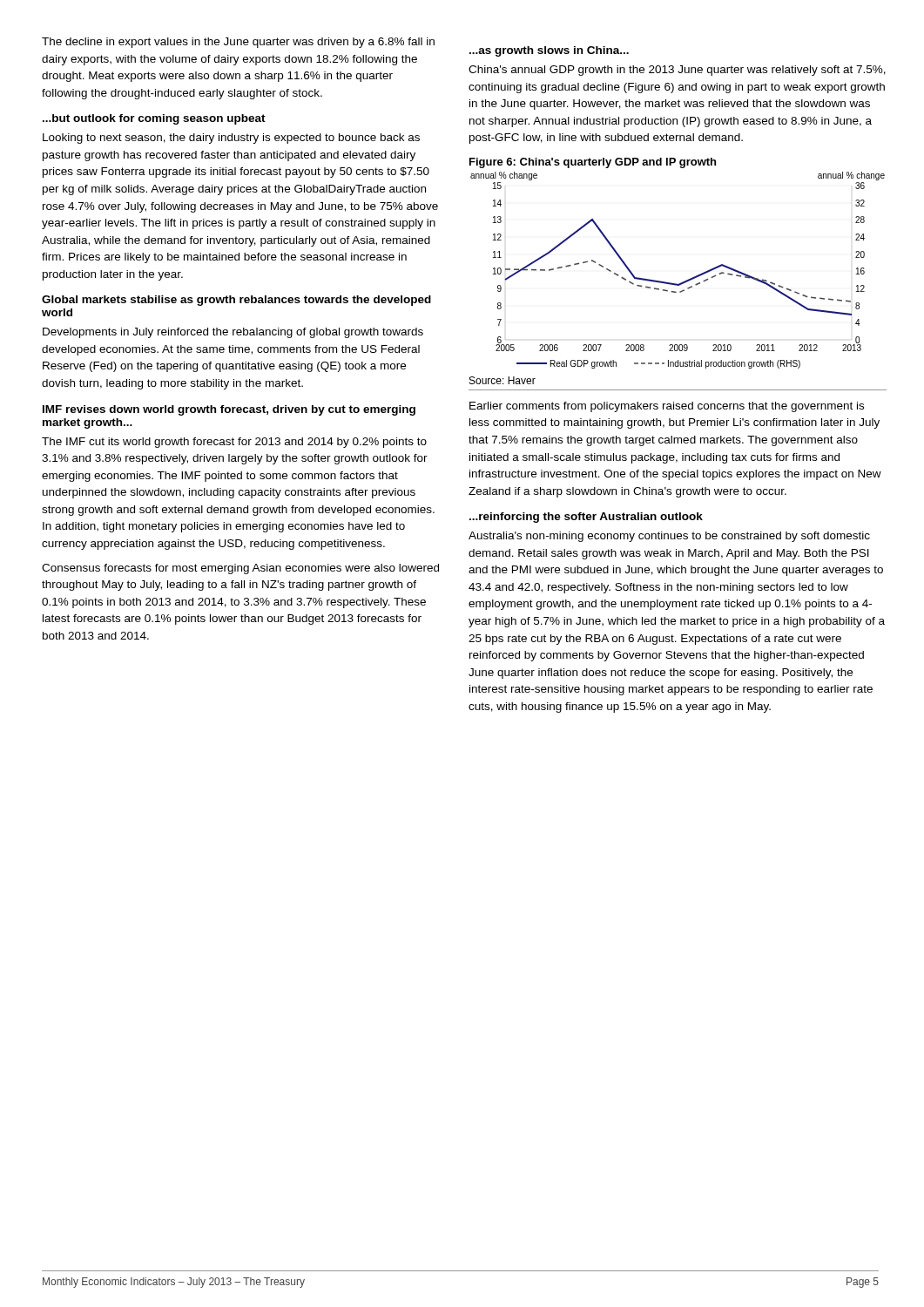924x1307 pixels.
Task: Select the element starting "...as growth slows in China..."
Action: (549, 50)
